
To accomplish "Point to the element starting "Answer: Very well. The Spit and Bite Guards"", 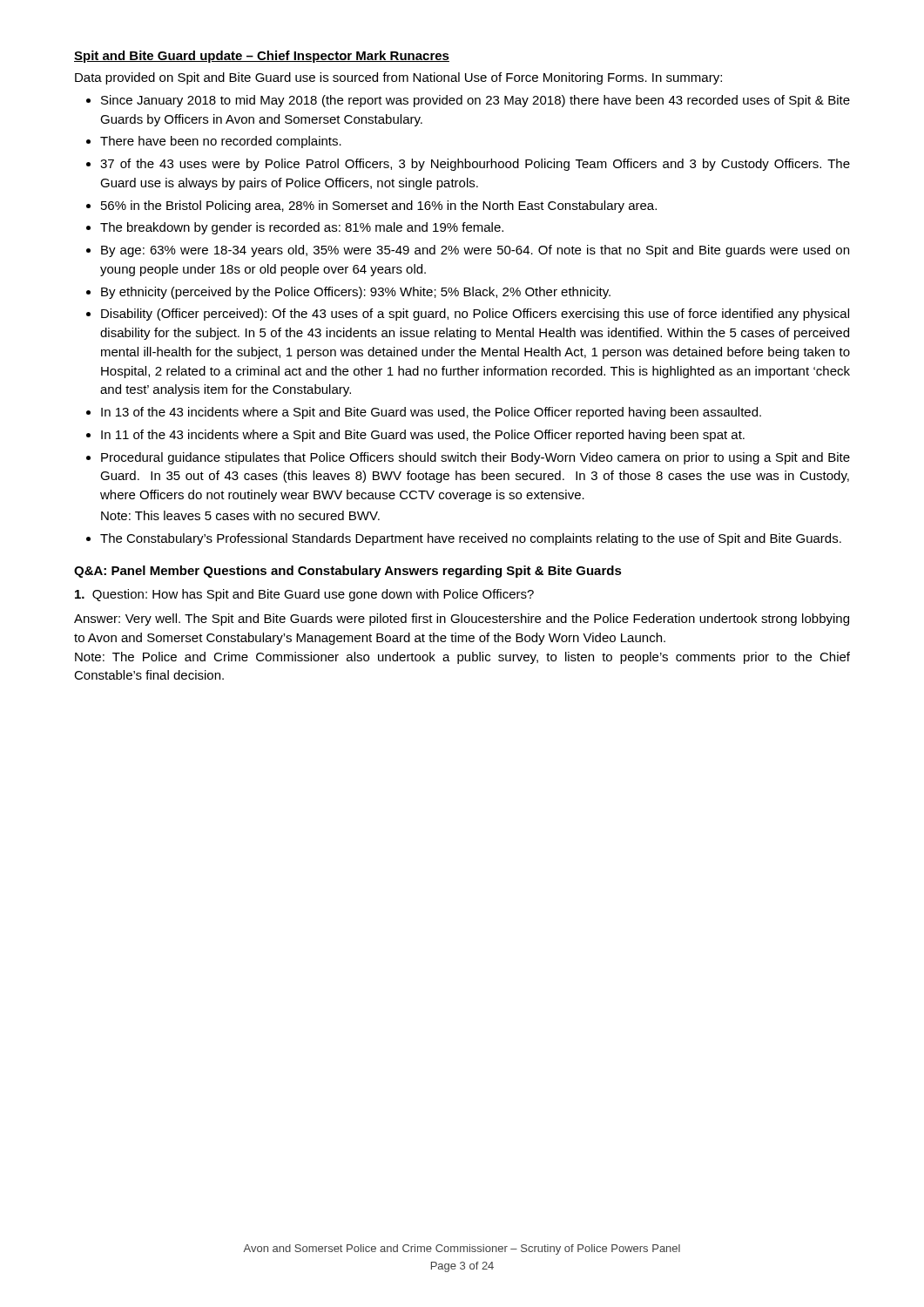I will (x=462, y=647).
